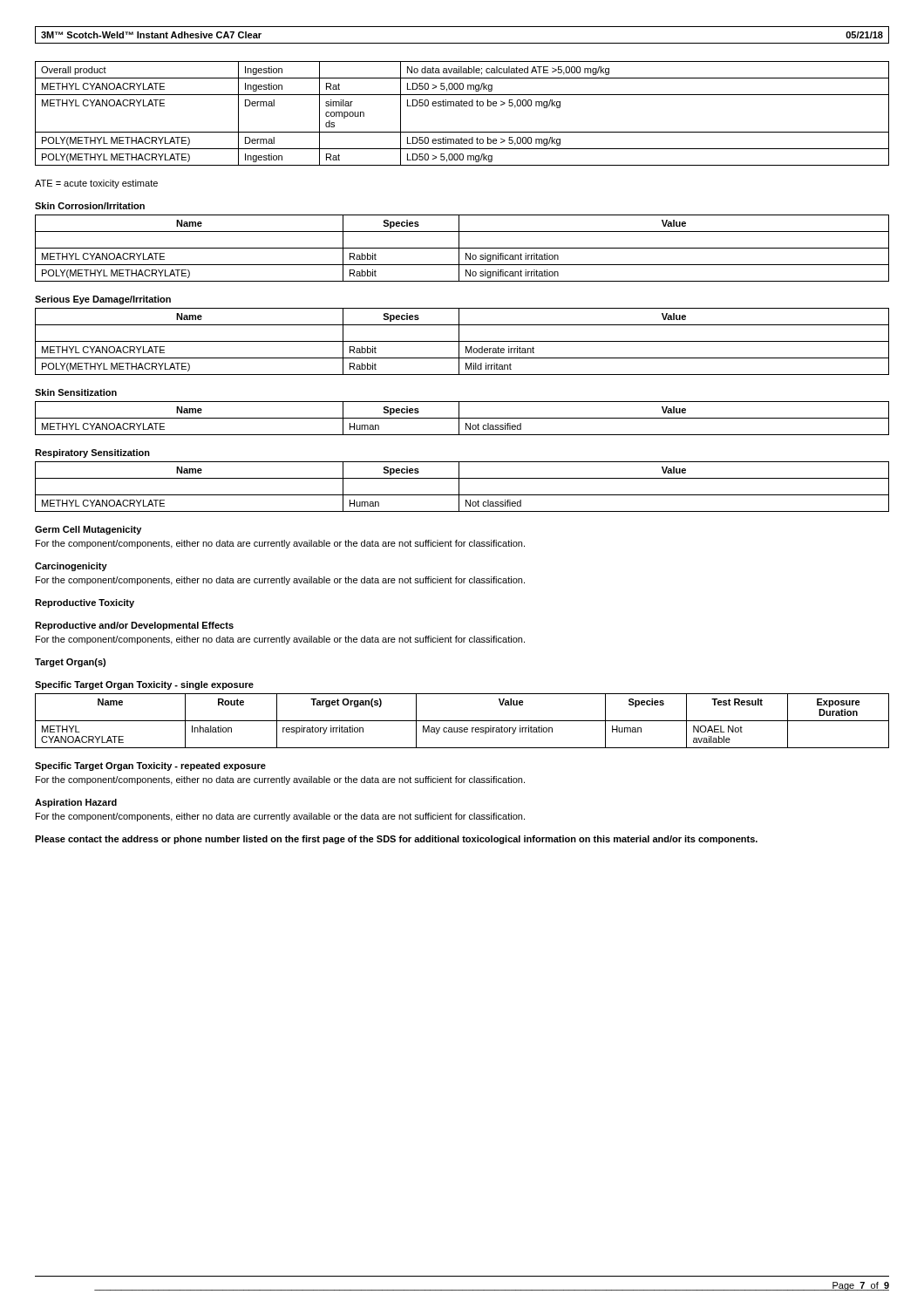Point to the element starting "Reproductive and/or Developmental Effects"
The width and height of the screenshot is (924, 1308).
click(x=134, y=625)
